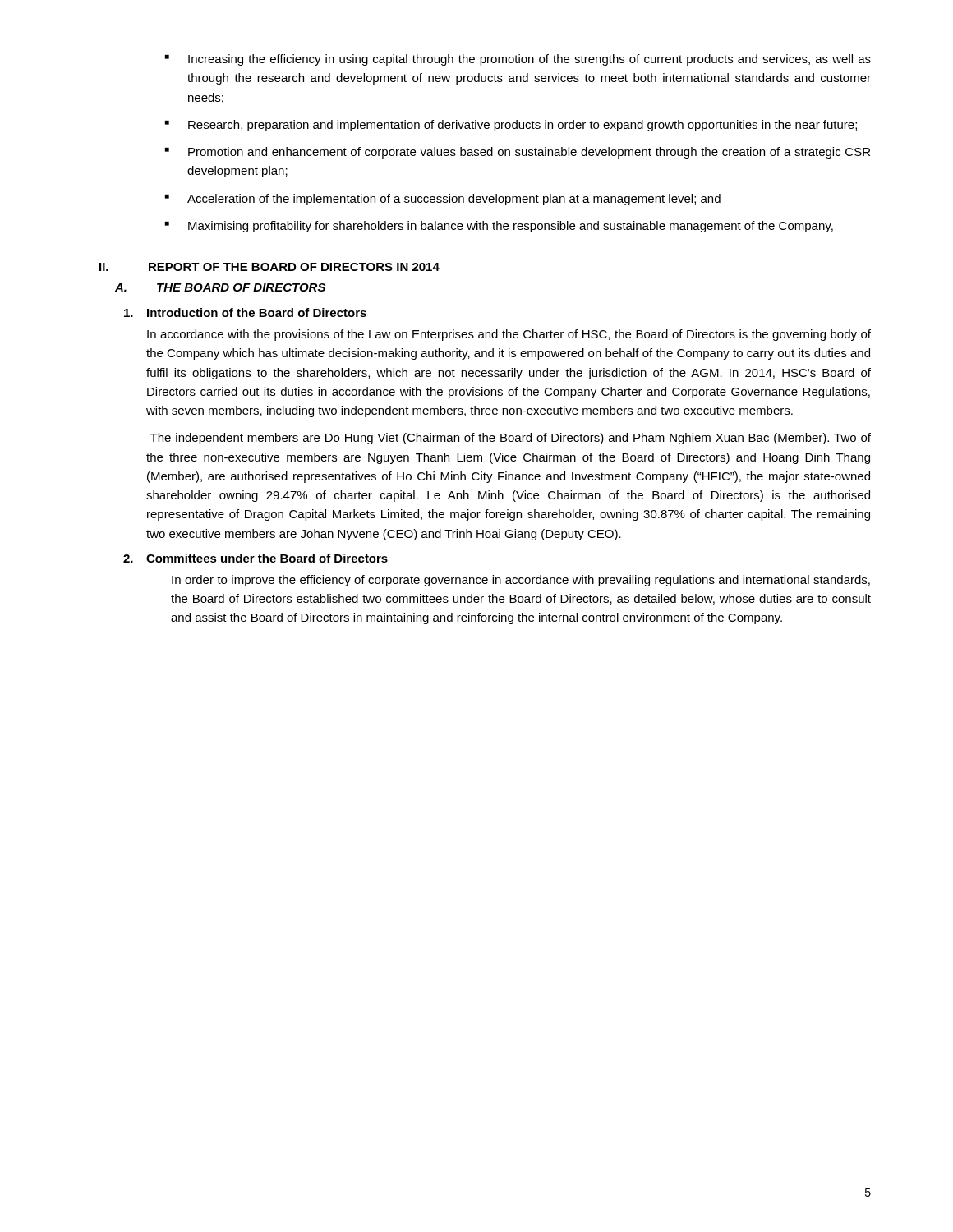Click on the text block with the text "In order to improve"
Image resolution: width=953 pixels, height=1232 pixels.
pyautogui.click(x=521, y=598)
